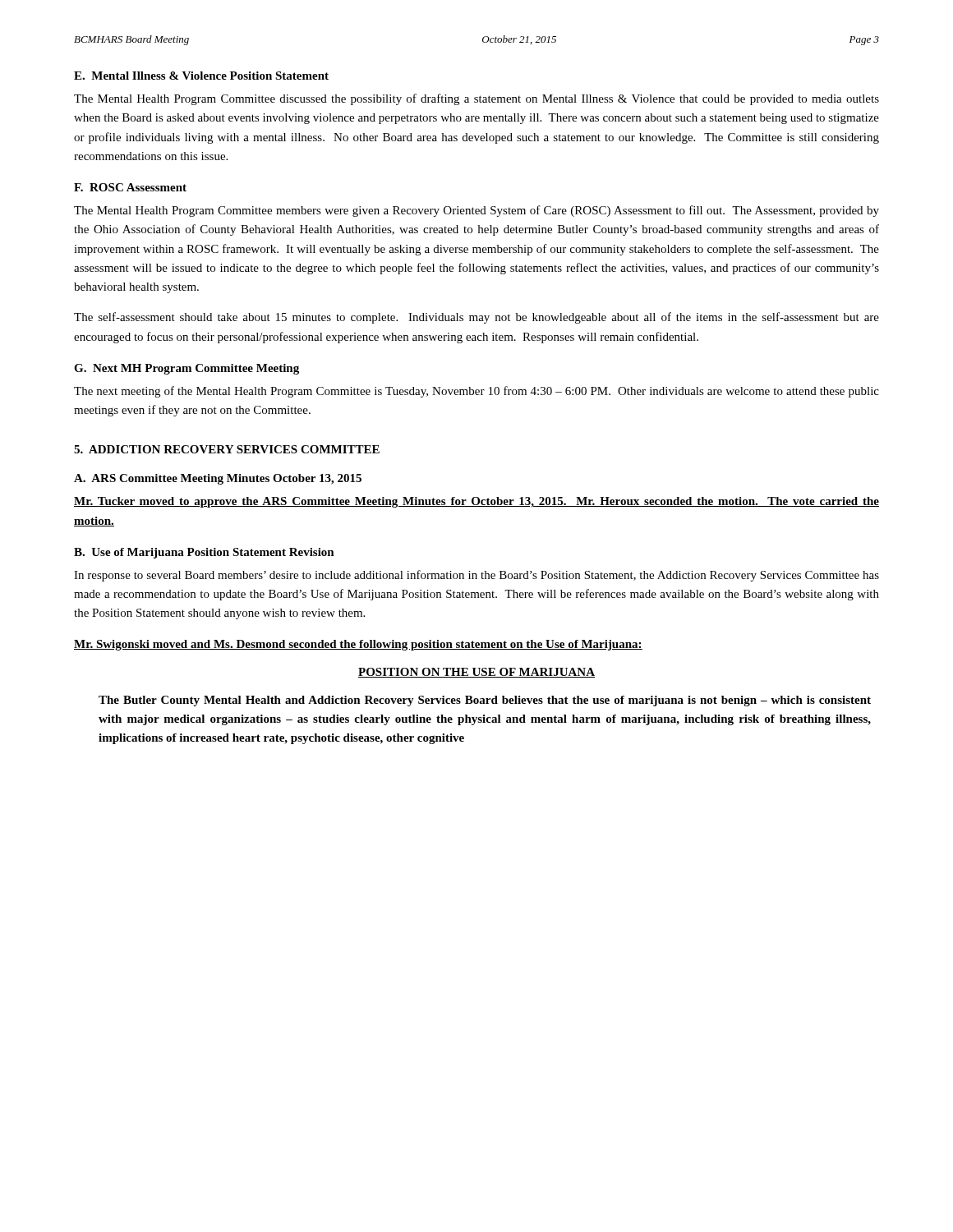Locate the text block that reads "Mr. Swigonski moved and Ms. Desmond"
The image size is (953, 1232).
click(358, 644)
